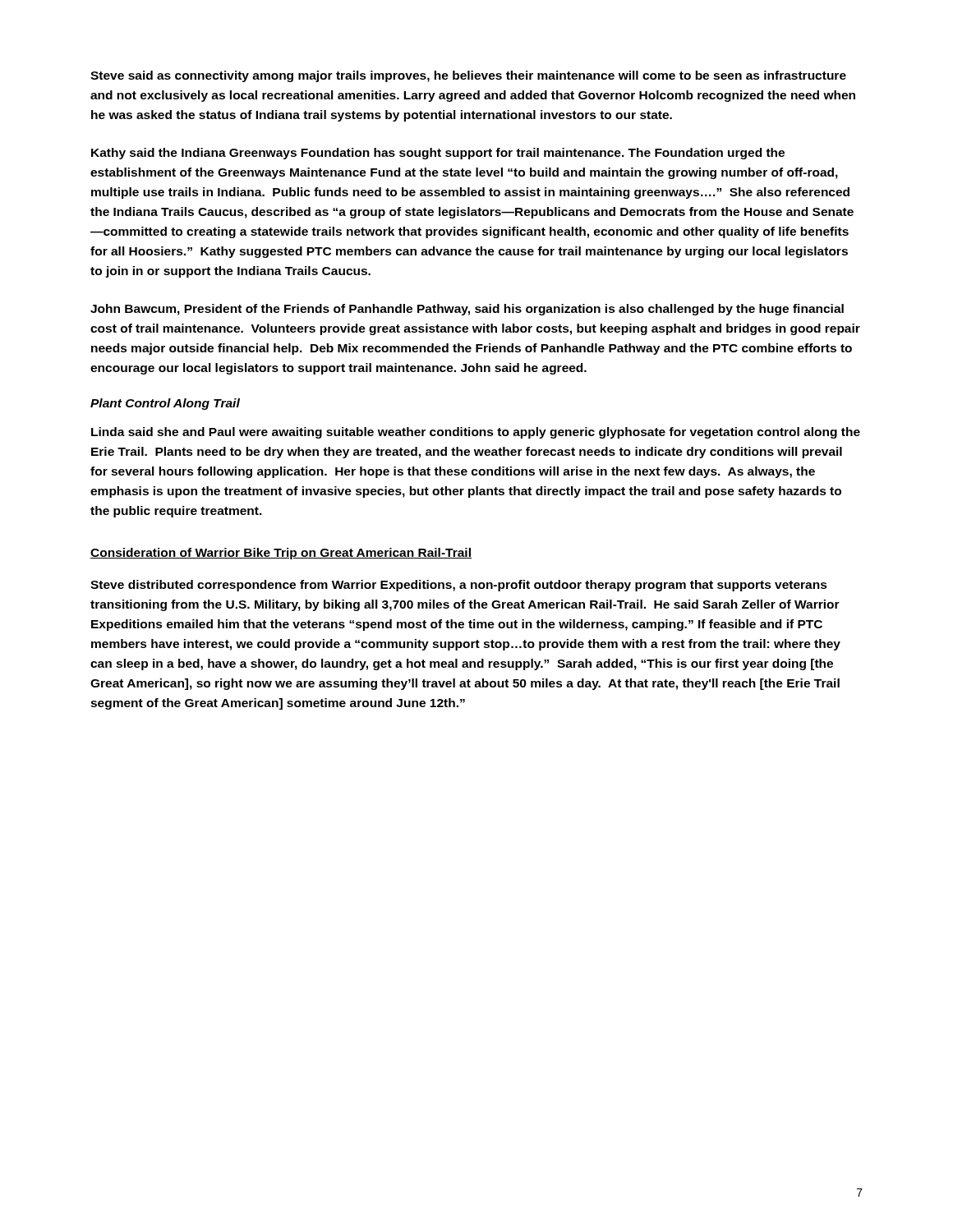
Task: Navigate to the text starting "Consideration of Warrior Bike"
Action: (281, 553)
